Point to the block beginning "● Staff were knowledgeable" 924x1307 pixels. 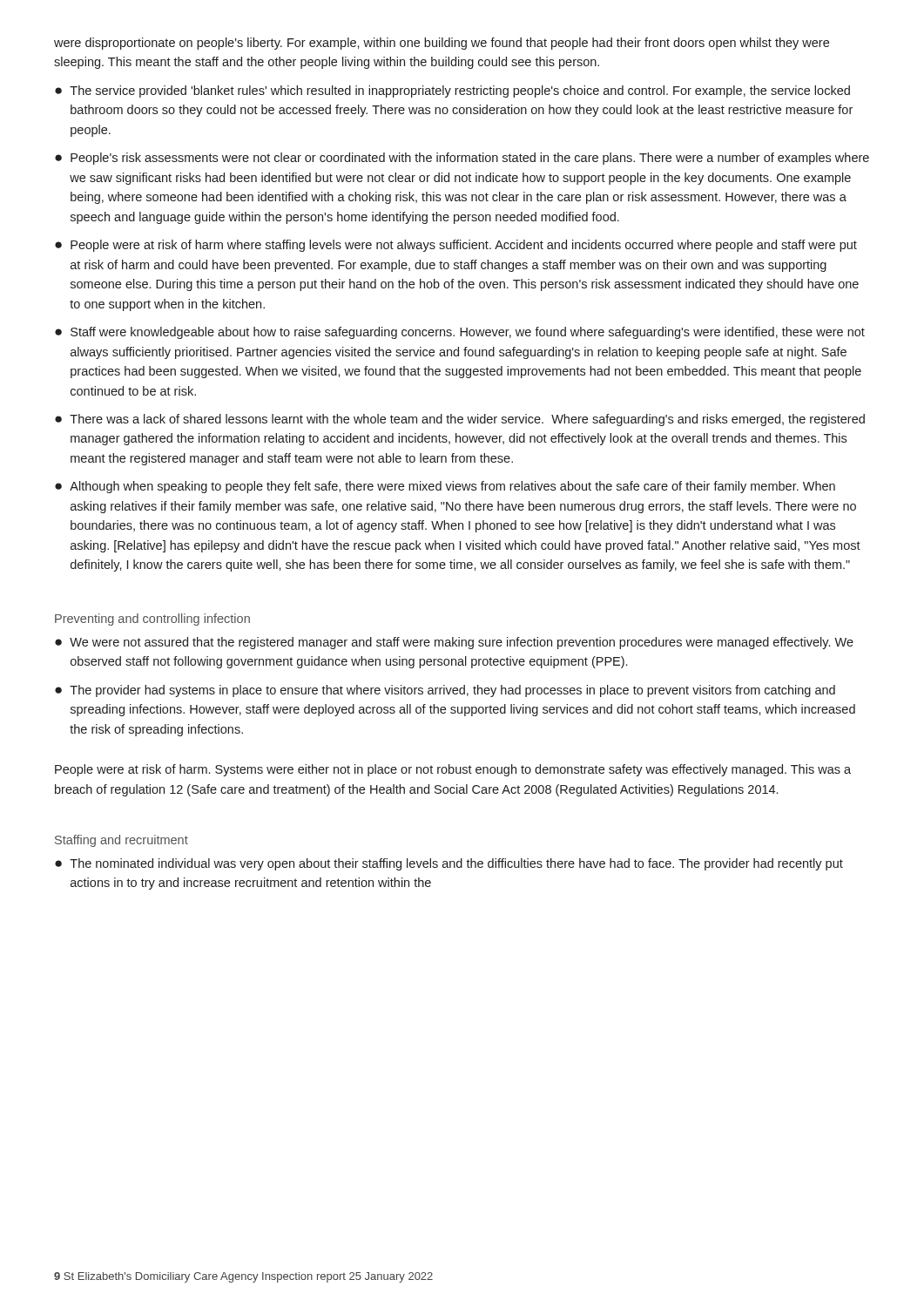(x=462, y=362)
